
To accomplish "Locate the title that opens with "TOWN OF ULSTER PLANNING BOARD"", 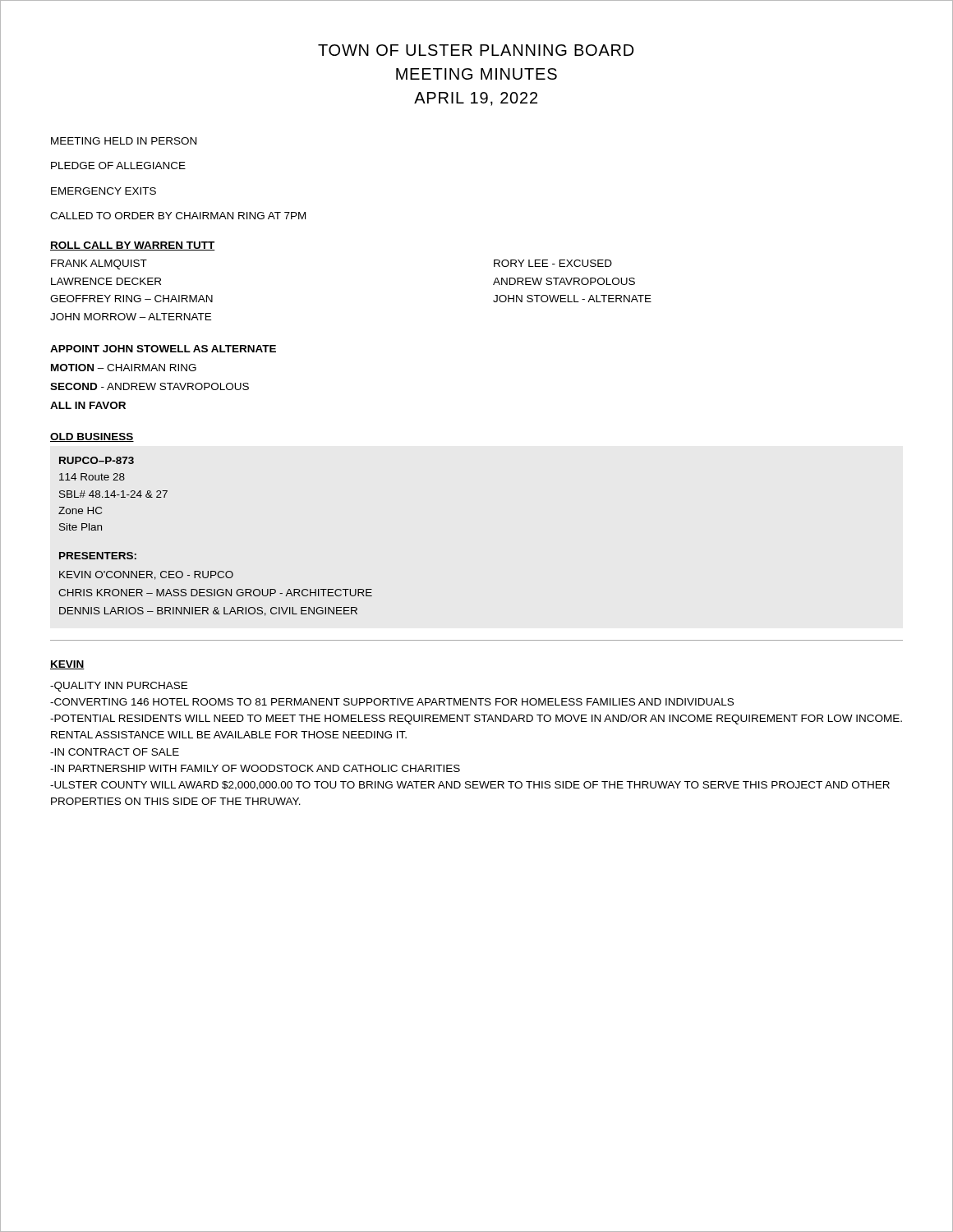I will pos(476,74).
